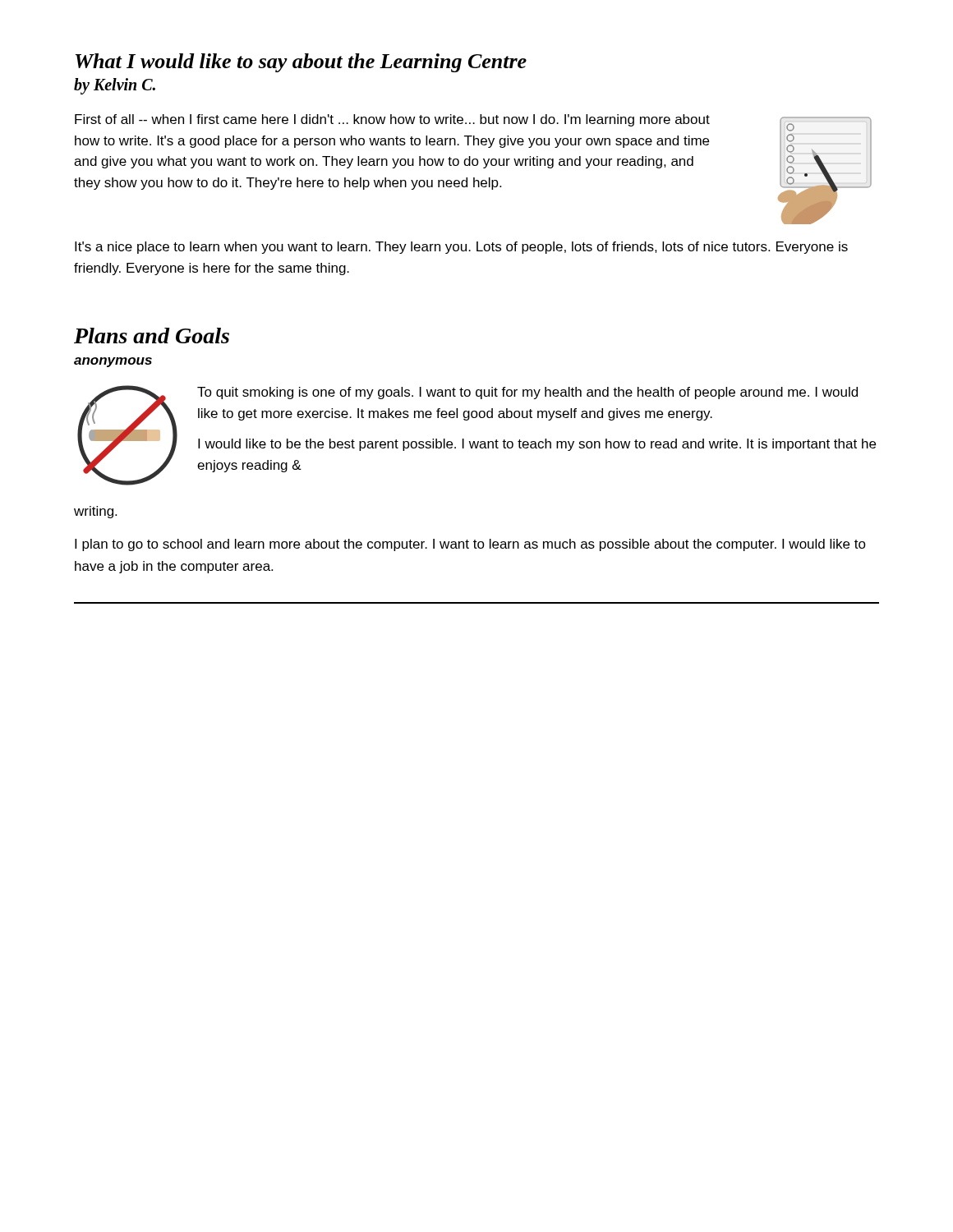
Task: Point to "by Kelvin C."
Action: (x=115, y=86)
